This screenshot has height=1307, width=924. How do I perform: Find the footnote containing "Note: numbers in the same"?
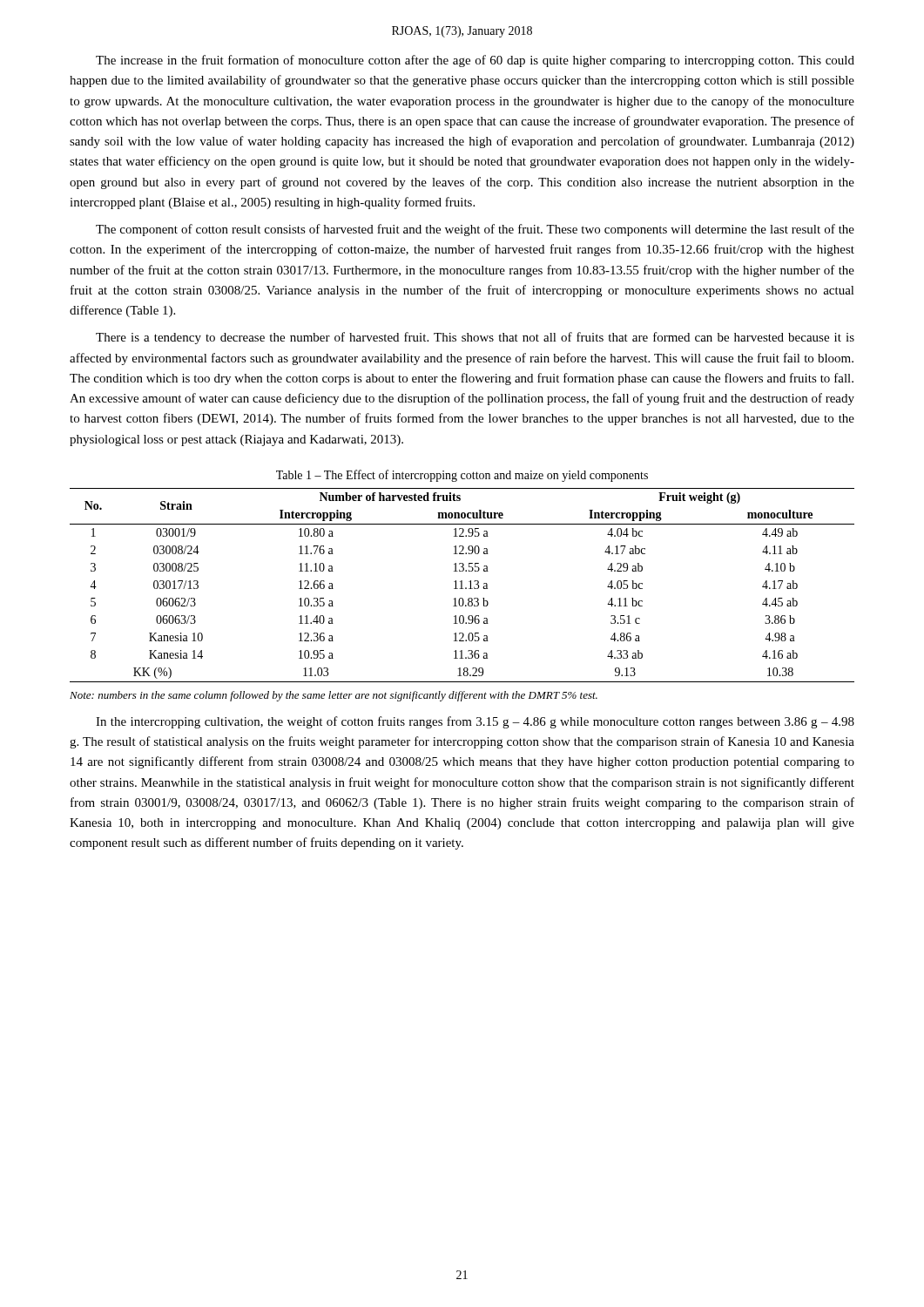coord(334,695)
